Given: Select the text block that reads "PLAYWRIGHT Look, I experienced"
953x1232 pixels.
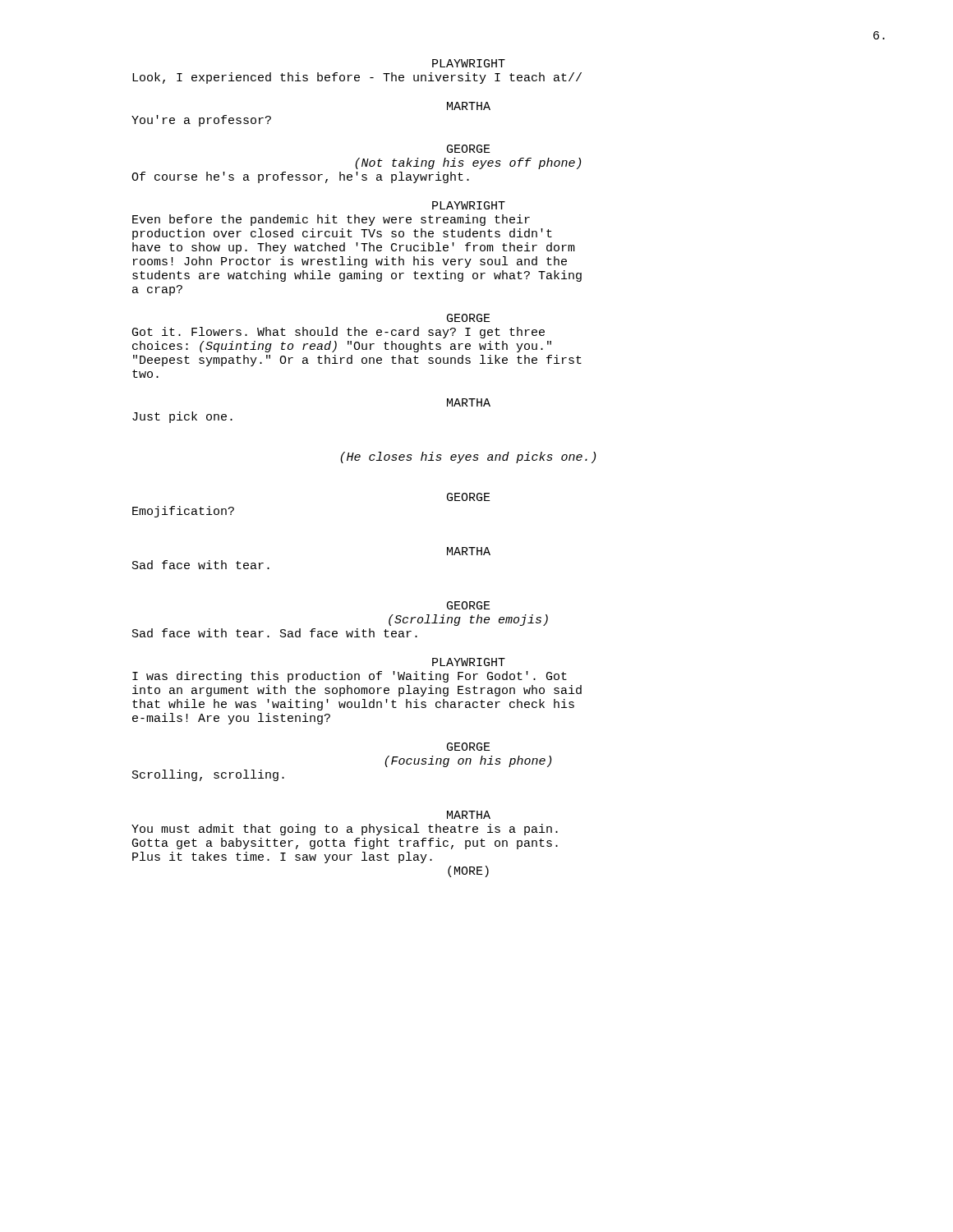Looking at the screenshot, I should click(468, 71).
